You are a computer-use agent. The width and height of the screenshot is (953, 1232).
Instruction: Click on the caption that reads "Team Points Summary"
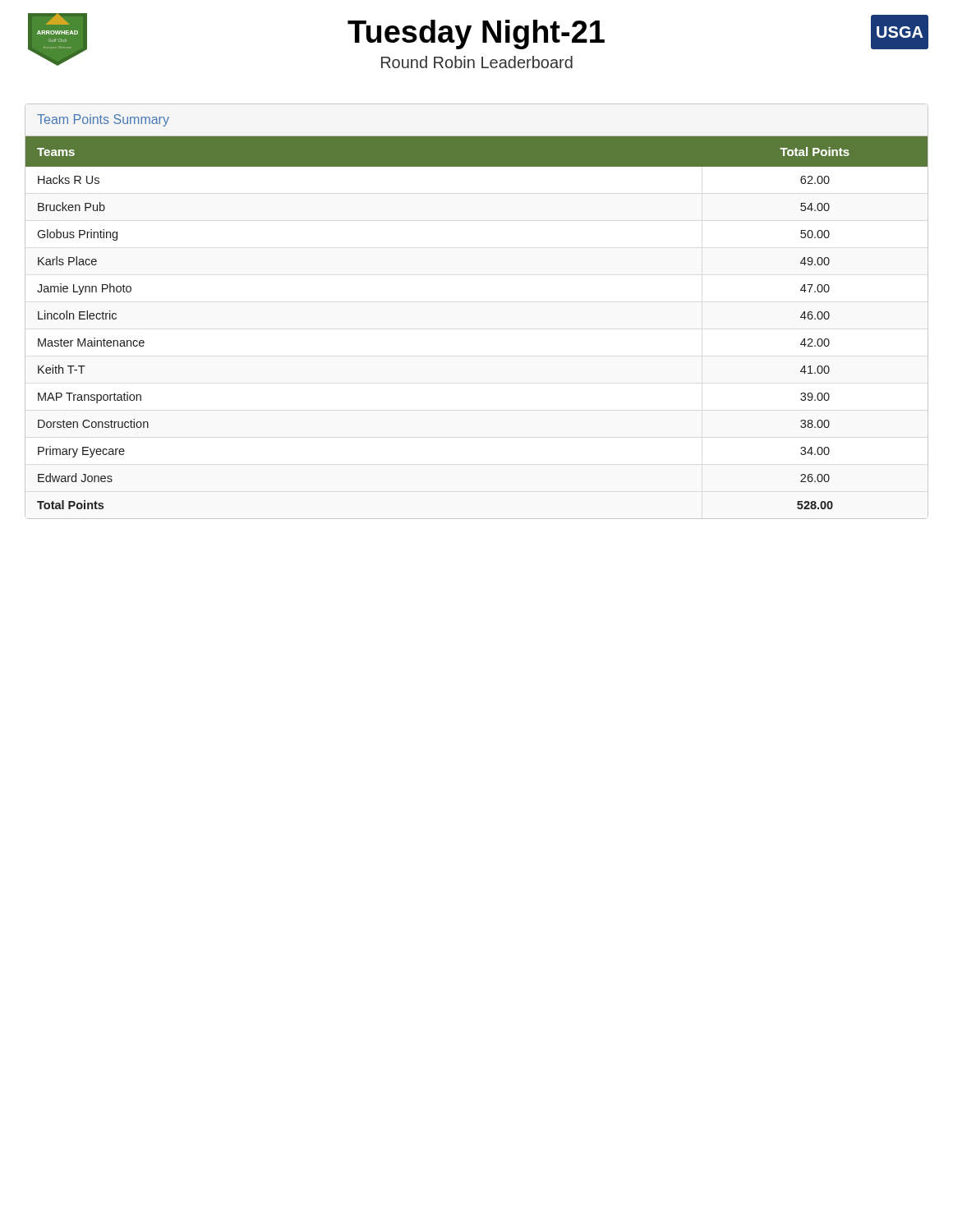103,120
